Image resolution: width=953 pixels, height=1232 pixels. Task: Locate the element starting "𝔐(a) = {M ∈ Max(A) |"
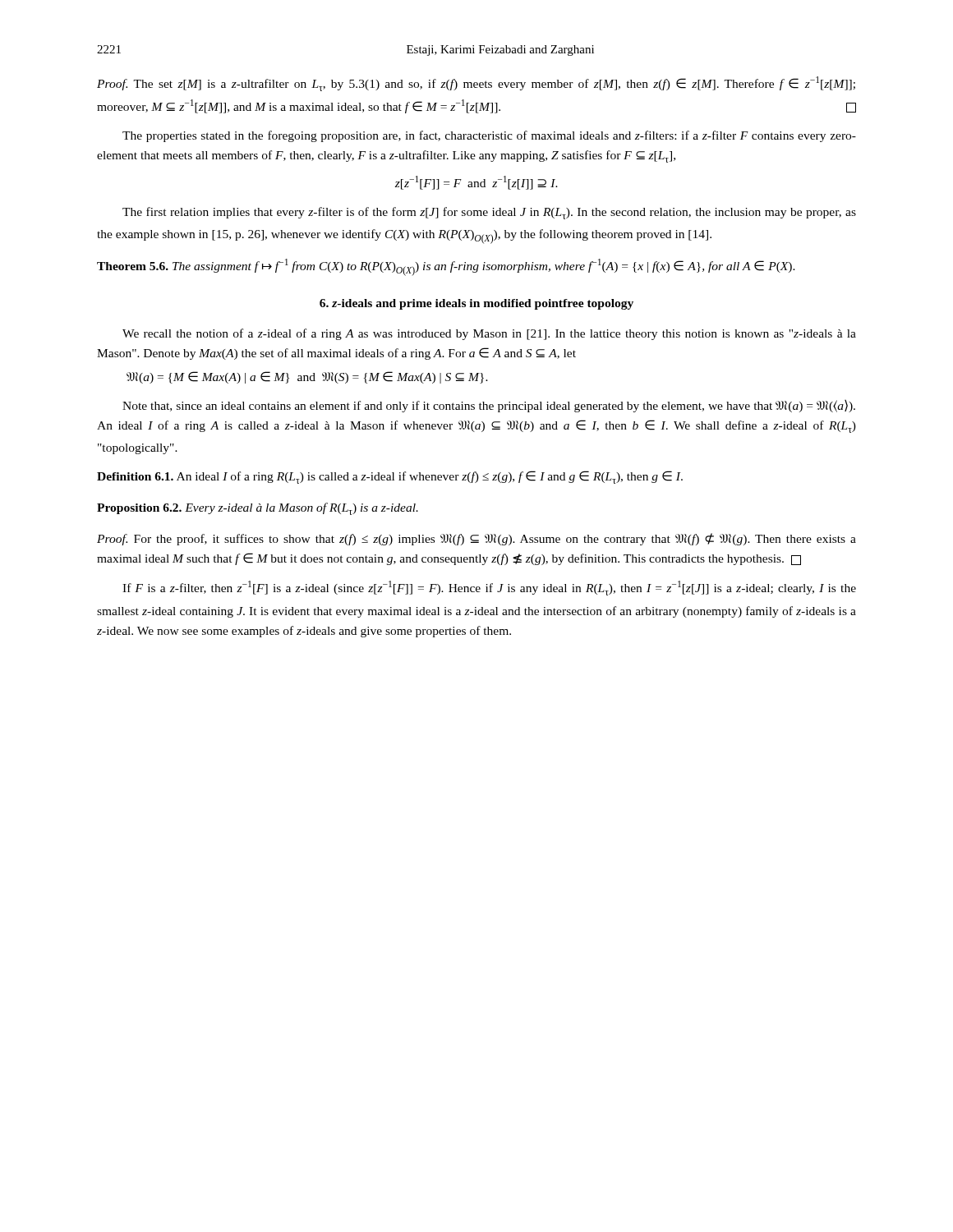[307, 376]
